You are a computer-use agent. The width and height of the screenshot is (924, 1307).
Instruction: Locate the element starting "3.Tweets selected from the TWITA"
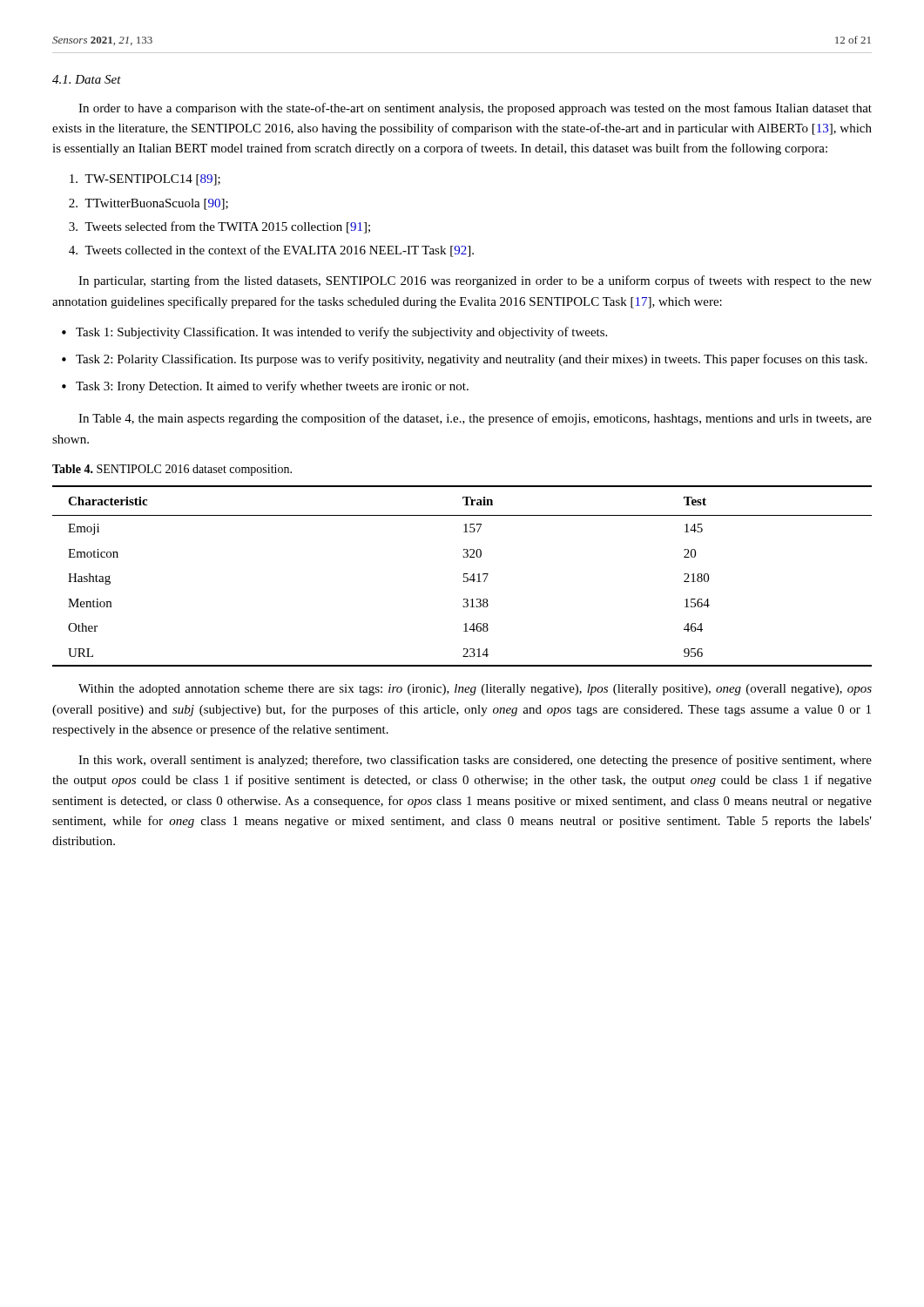219,227
